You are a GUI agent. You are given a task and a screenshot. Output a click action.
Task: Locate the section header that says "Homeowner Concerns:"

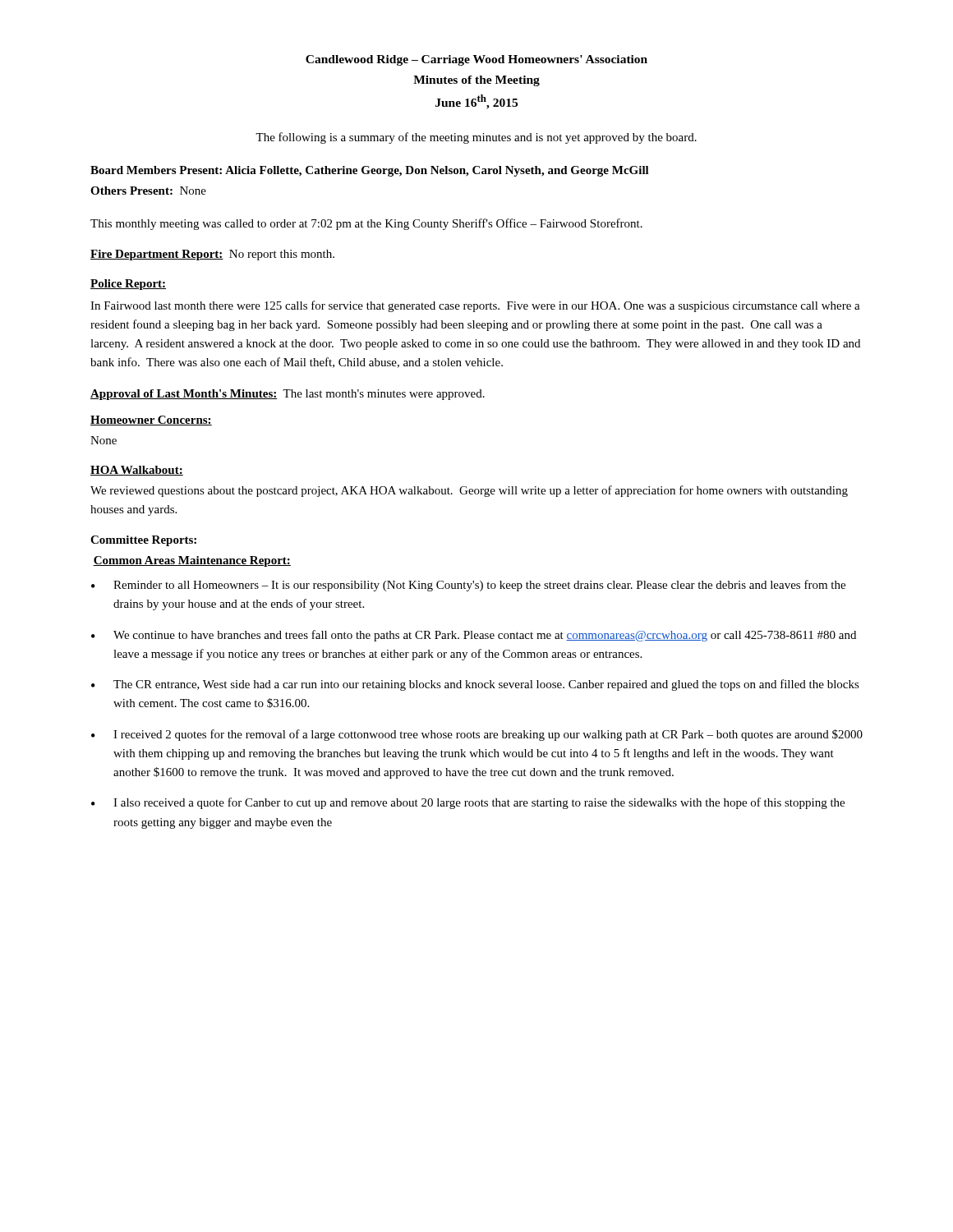pos(151,421)
